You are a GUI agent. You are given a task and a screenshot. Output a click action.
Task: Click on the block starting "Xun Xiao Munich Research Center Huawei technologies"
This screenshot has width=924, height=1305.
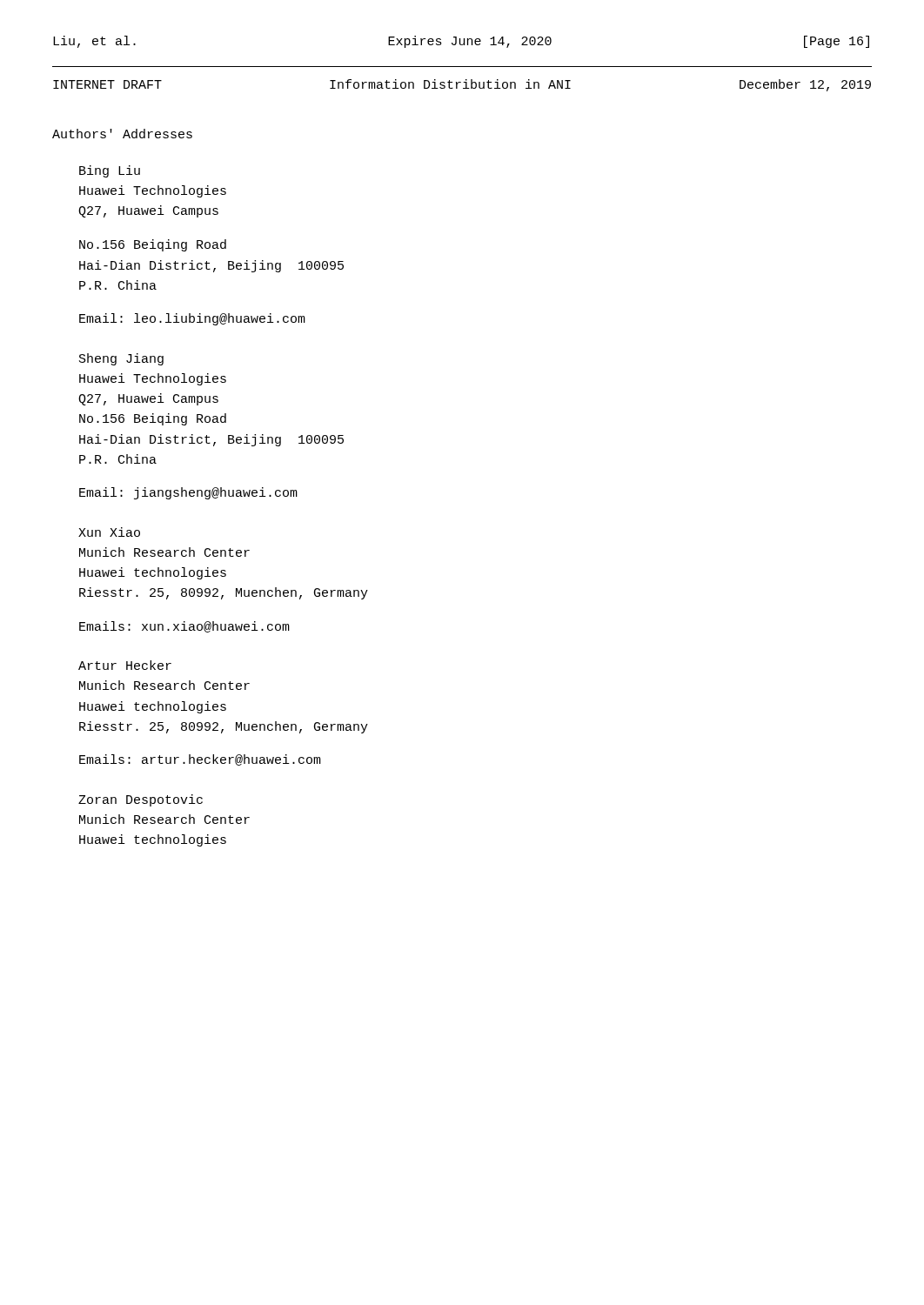(x=223, y=564)
